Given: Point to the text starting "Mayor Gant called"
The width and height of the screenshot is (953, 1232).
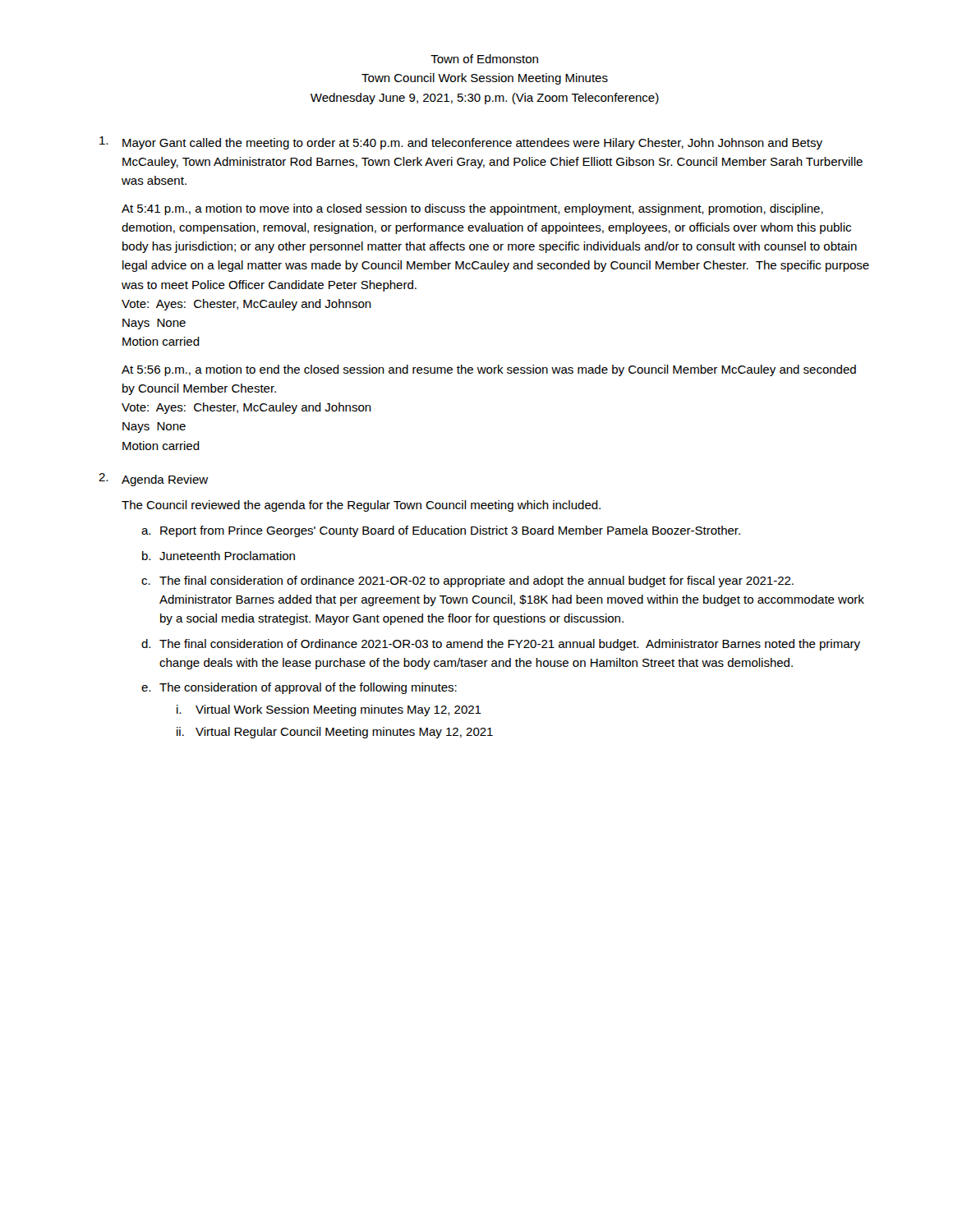Looking at the screenshot, I should [485, 161].
